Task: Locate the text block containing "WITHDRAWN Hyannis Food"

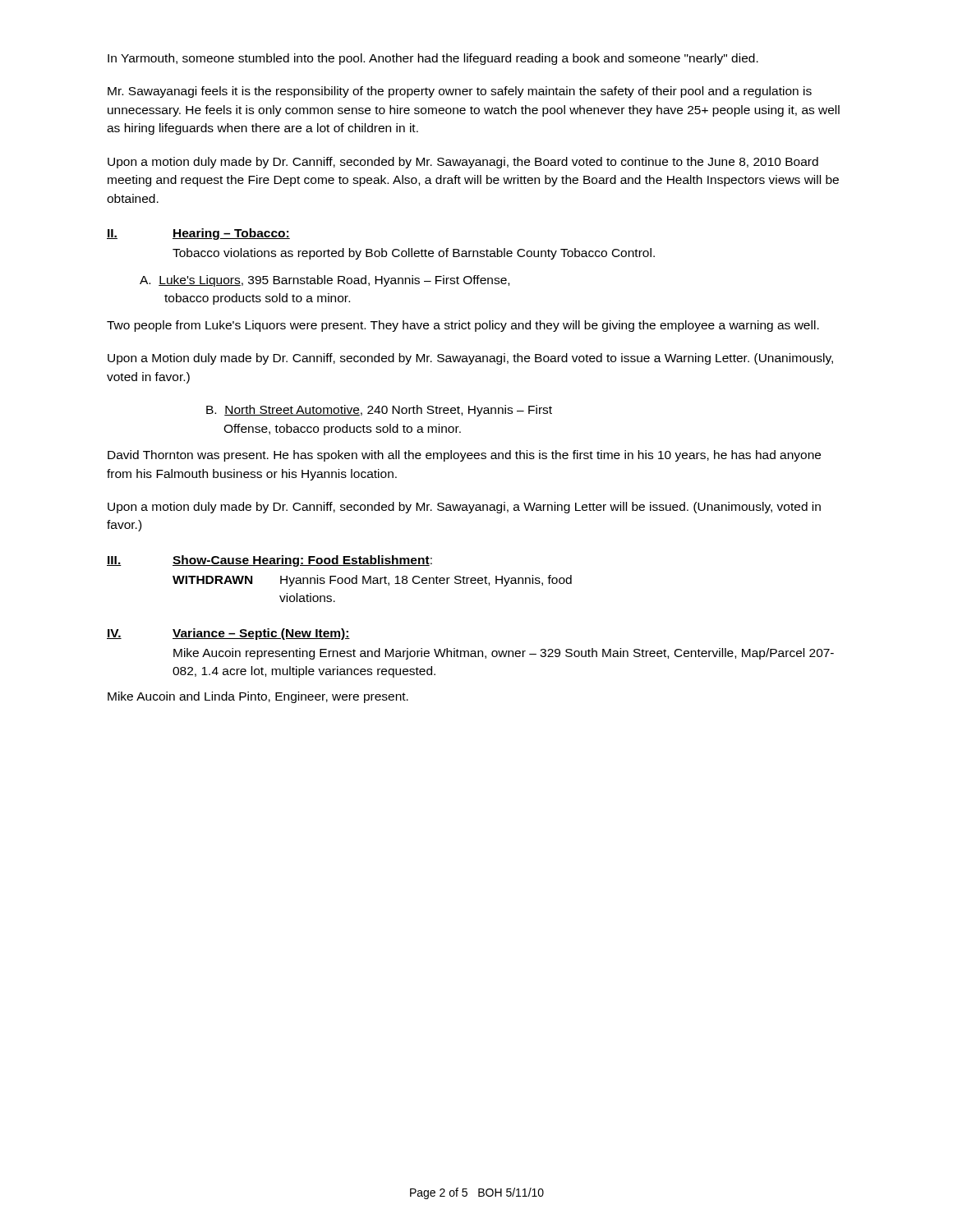Action: click(x=509, y=589)
